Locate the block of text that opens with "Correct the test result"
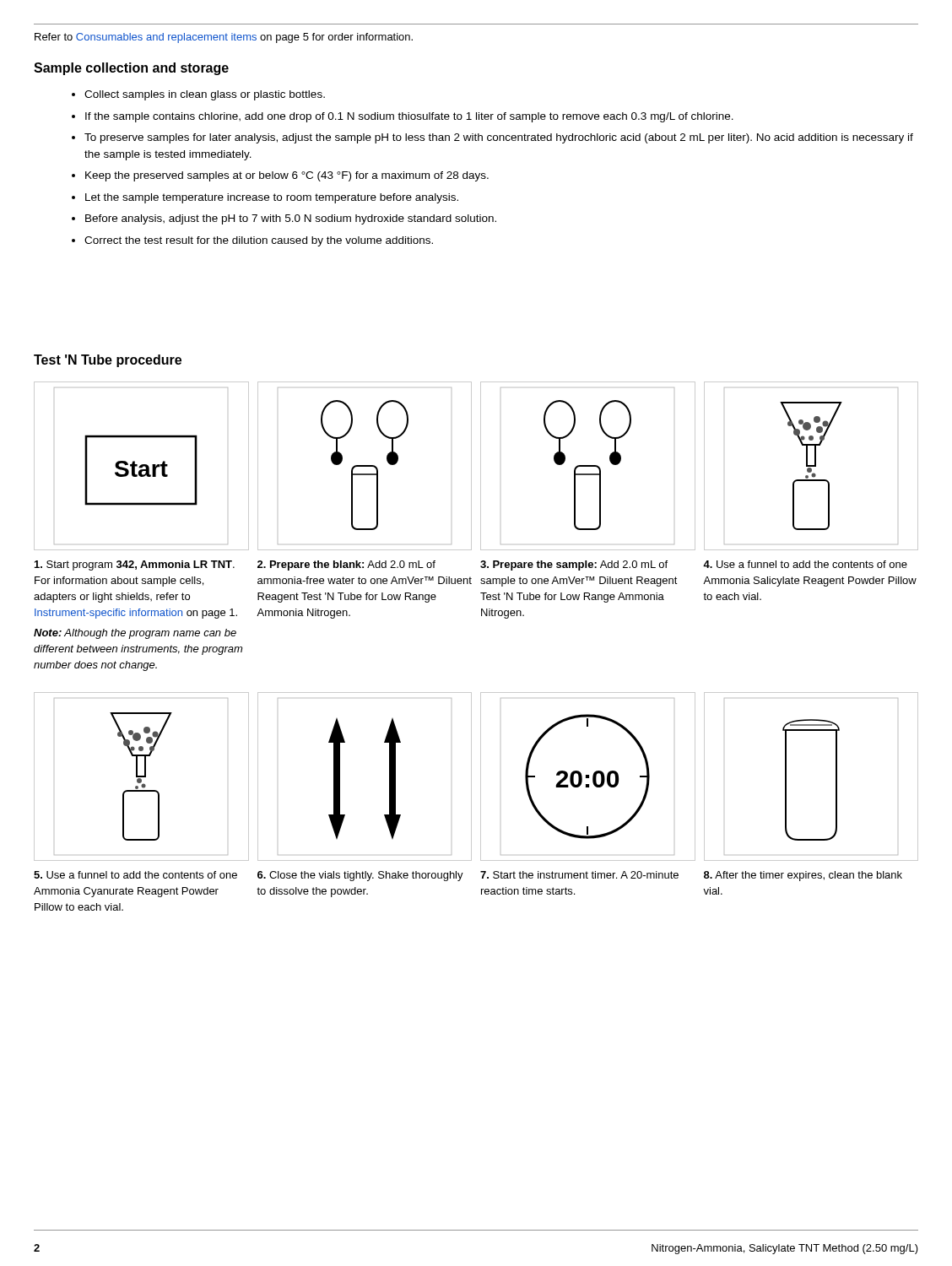952x1266 pixels. tap(259, 240)
